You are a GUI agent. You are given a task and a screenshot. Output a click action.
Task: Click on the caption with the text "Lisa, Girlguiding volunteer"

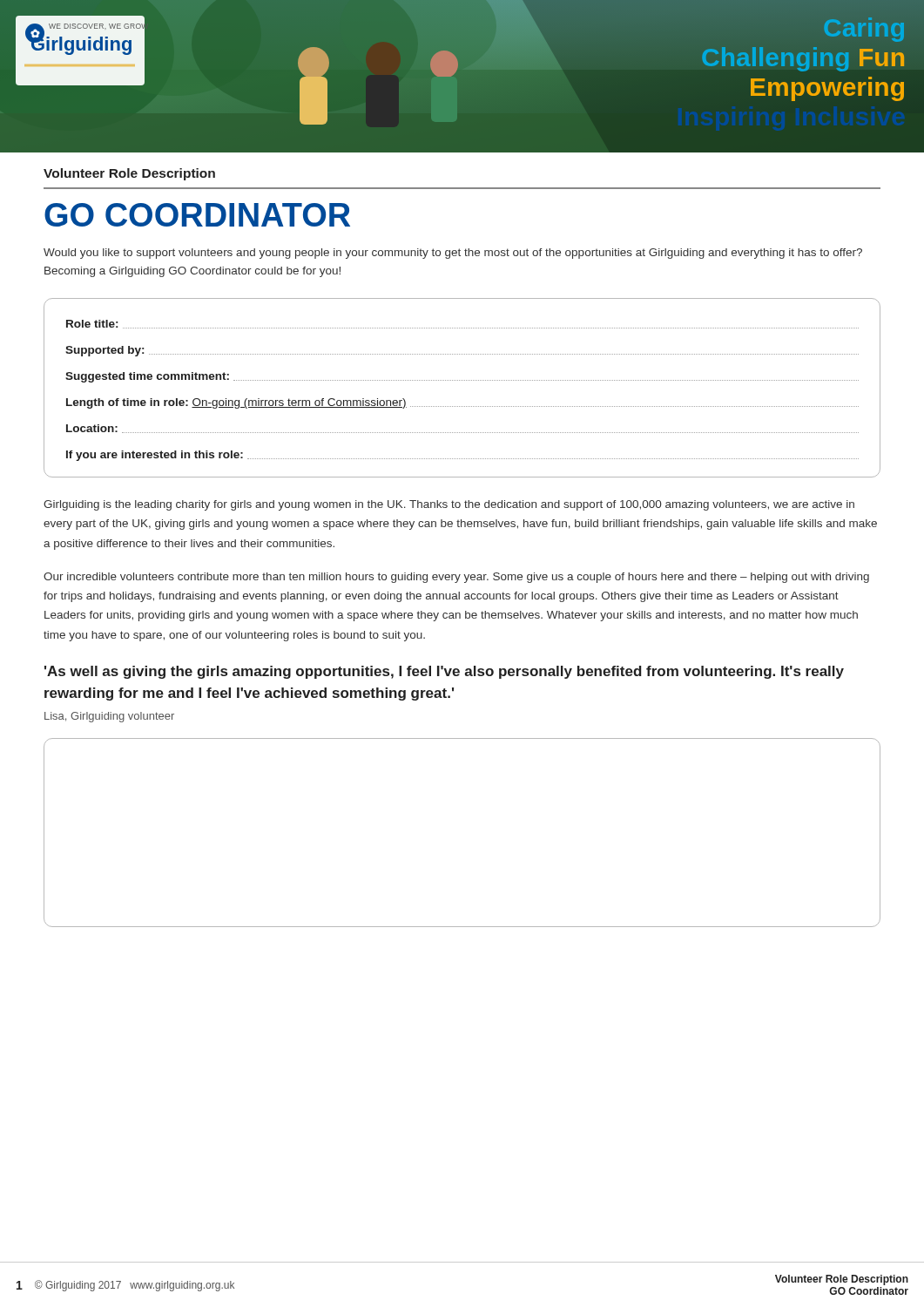pos(109,716)
